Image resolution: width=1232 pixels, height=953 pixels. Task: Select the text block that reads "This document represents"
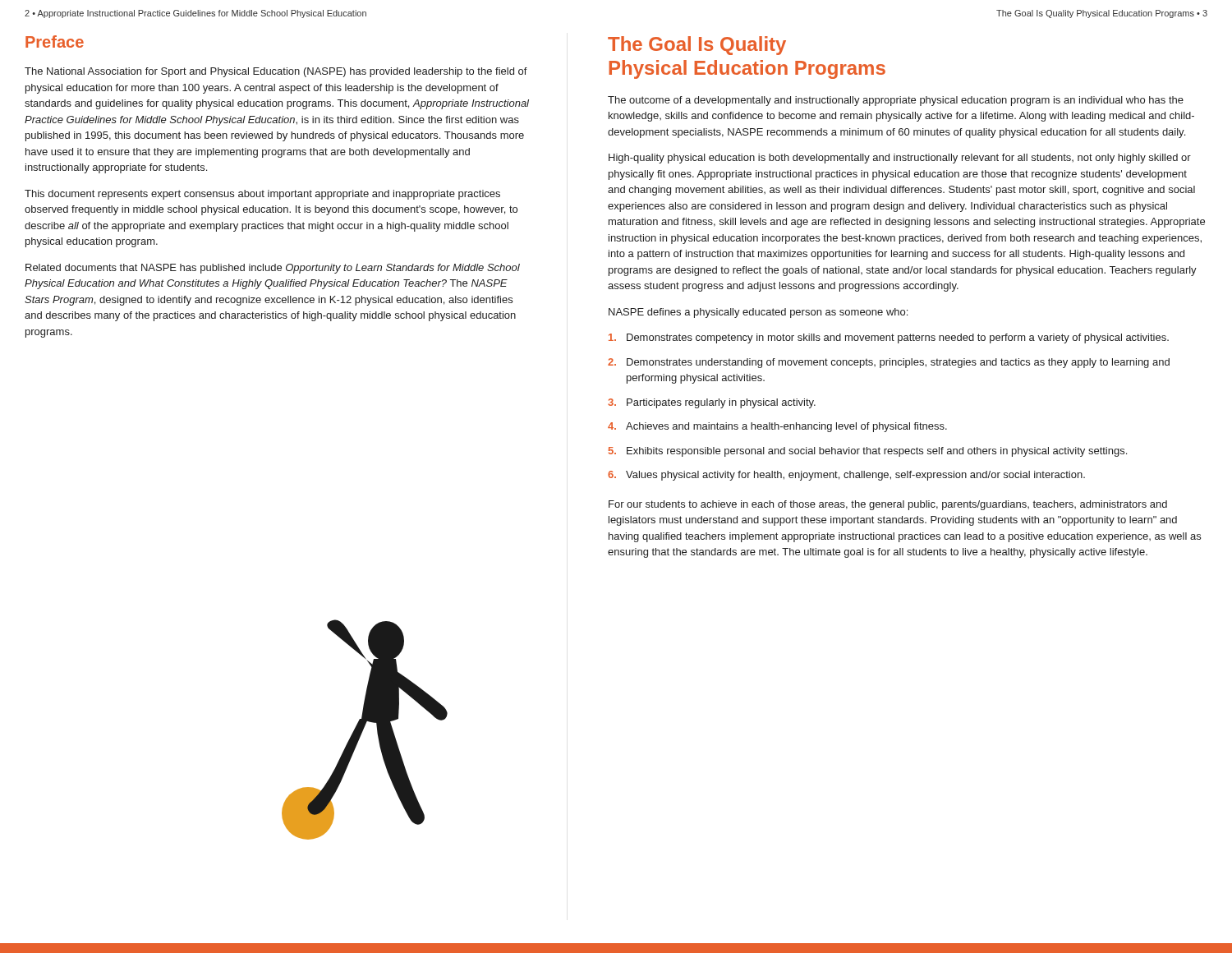click(x=279, y=217)
